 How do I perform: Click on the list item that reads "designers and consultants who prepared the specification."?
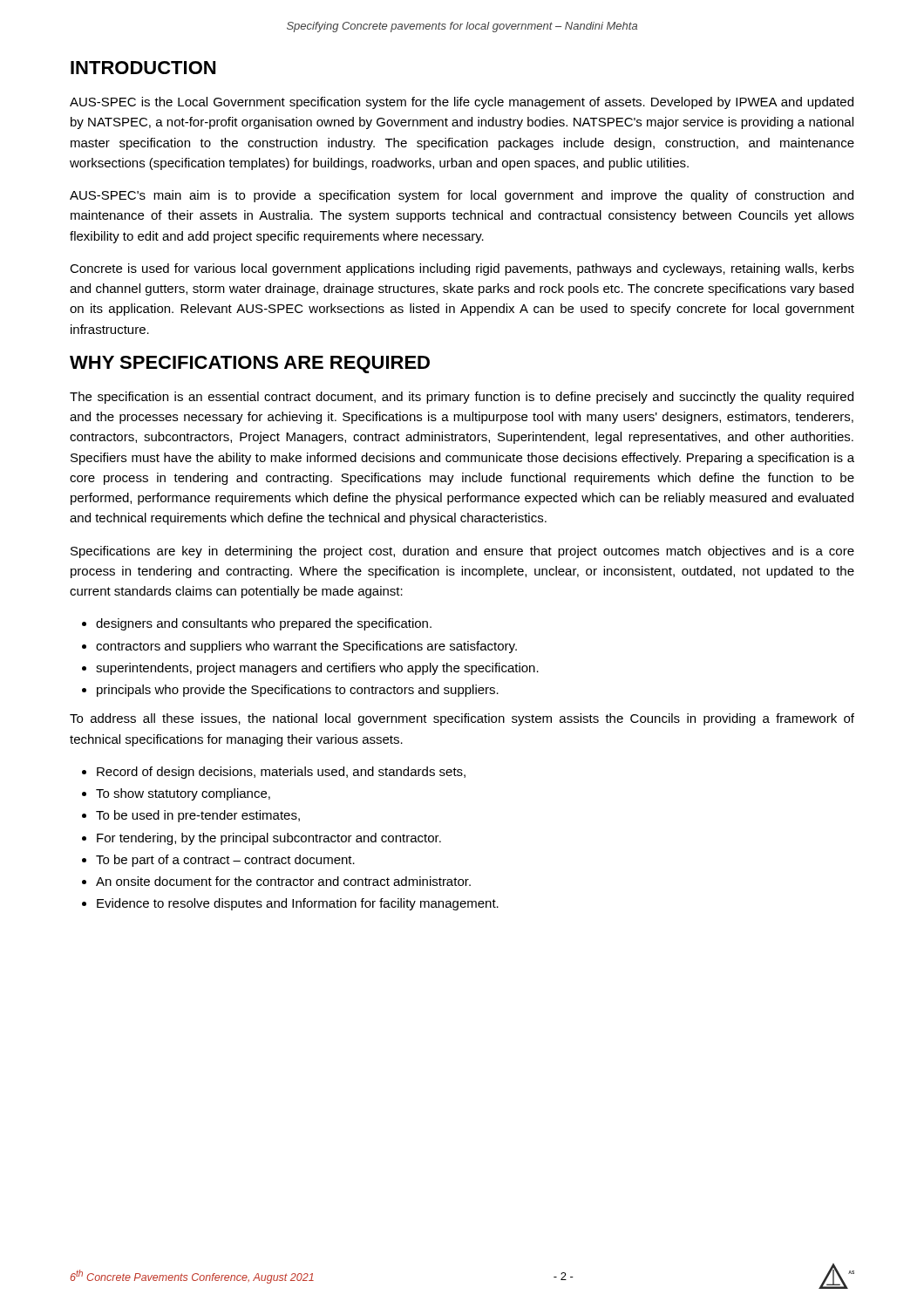[264, 624]
